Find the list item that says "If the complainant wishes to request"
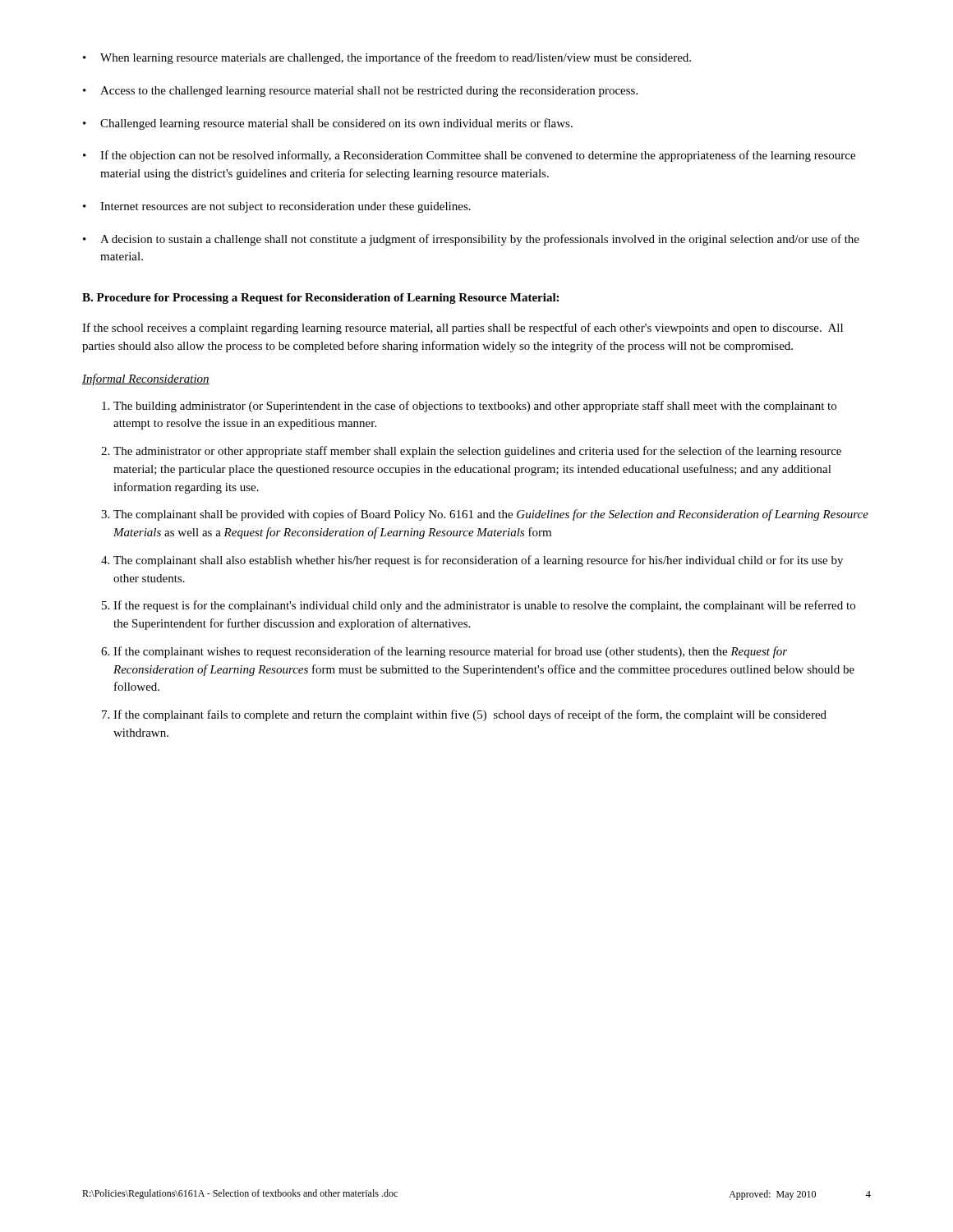Screen dimensions: 1232x953 pyautogui.click(x=484, y=669)
